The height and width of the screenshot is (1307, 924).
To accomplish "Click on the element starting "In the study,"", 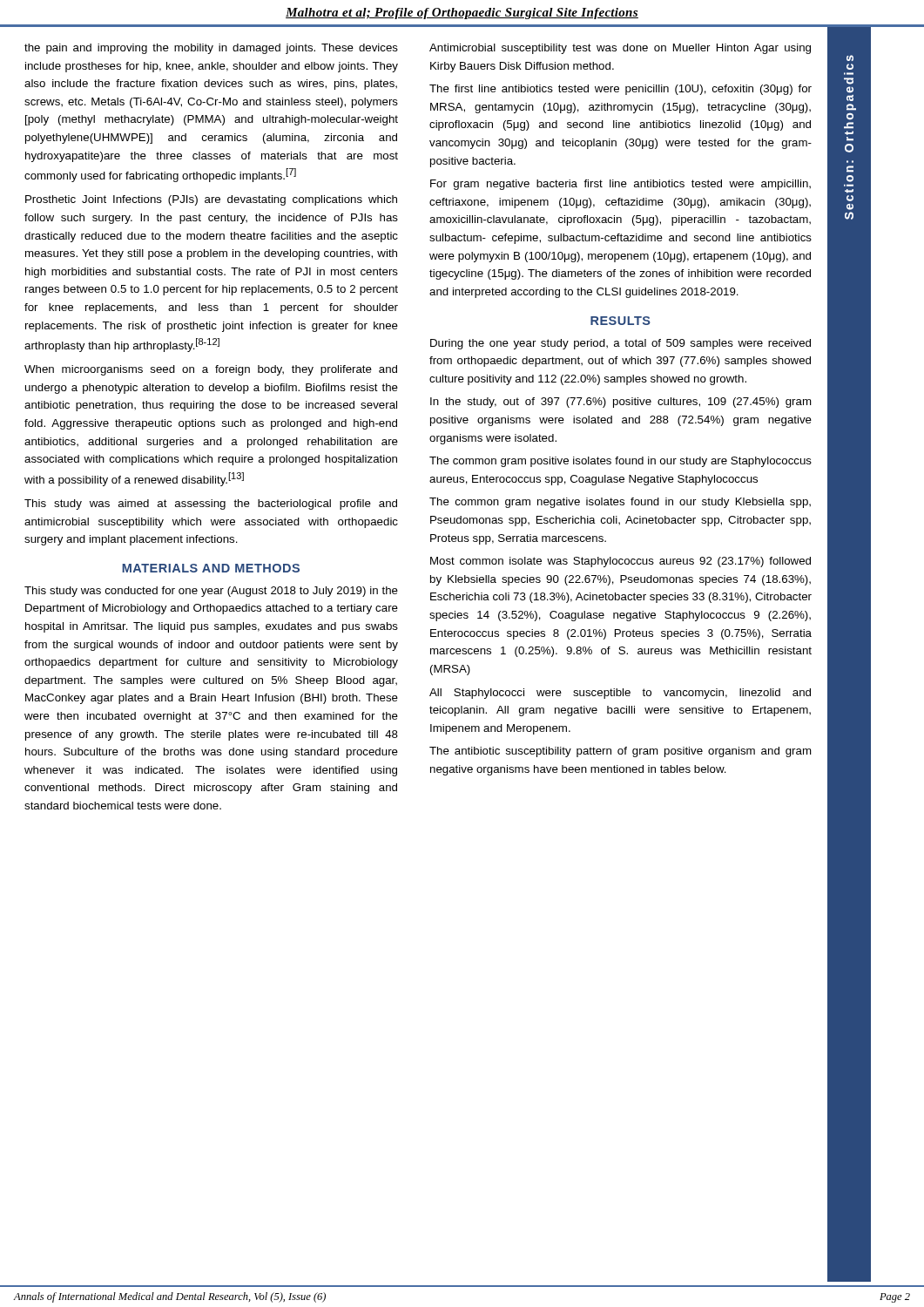I will [621, 420].
